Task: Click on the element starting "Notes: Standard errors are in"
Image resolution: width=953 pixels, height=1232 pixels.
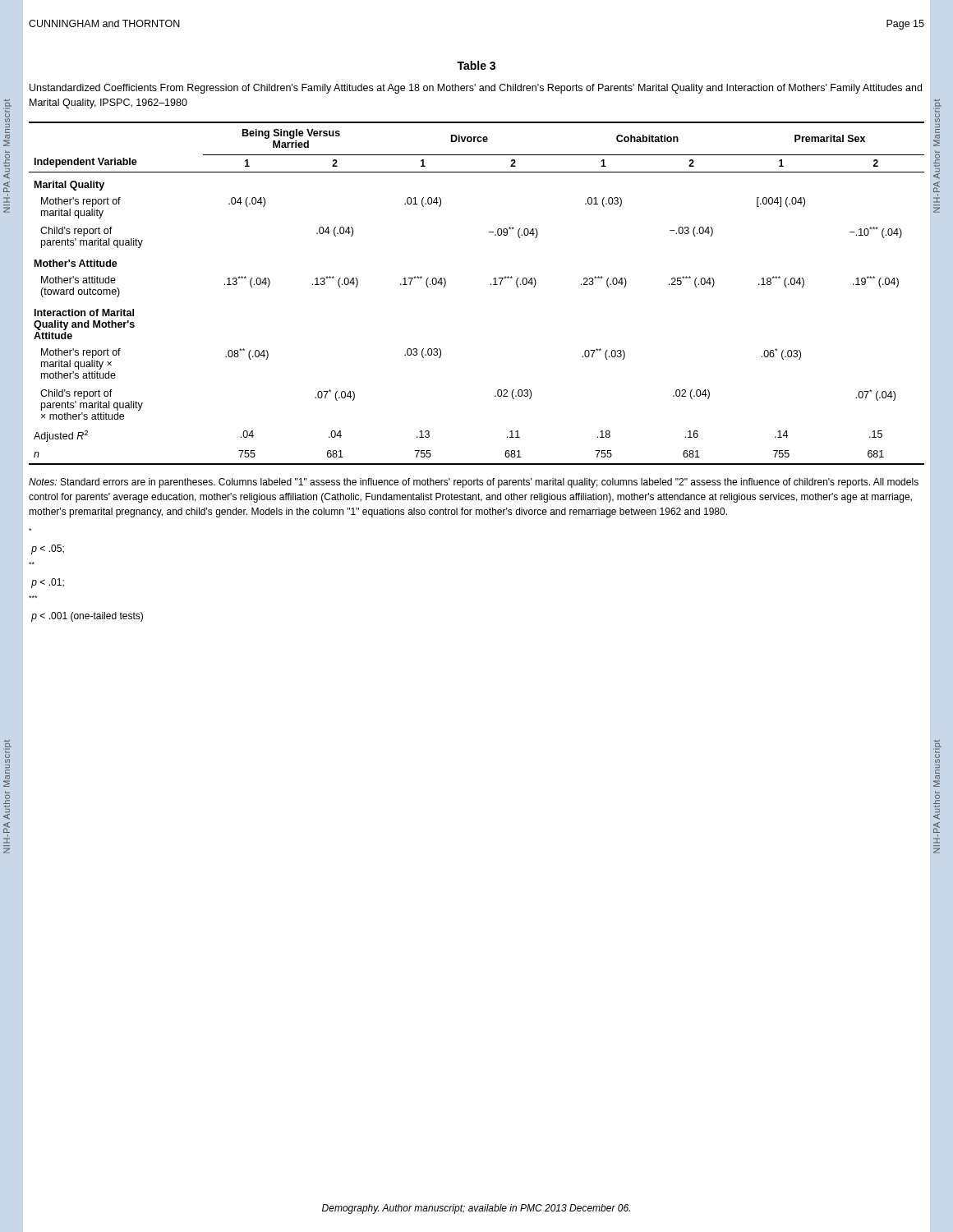Action: (x=474, y=497)
